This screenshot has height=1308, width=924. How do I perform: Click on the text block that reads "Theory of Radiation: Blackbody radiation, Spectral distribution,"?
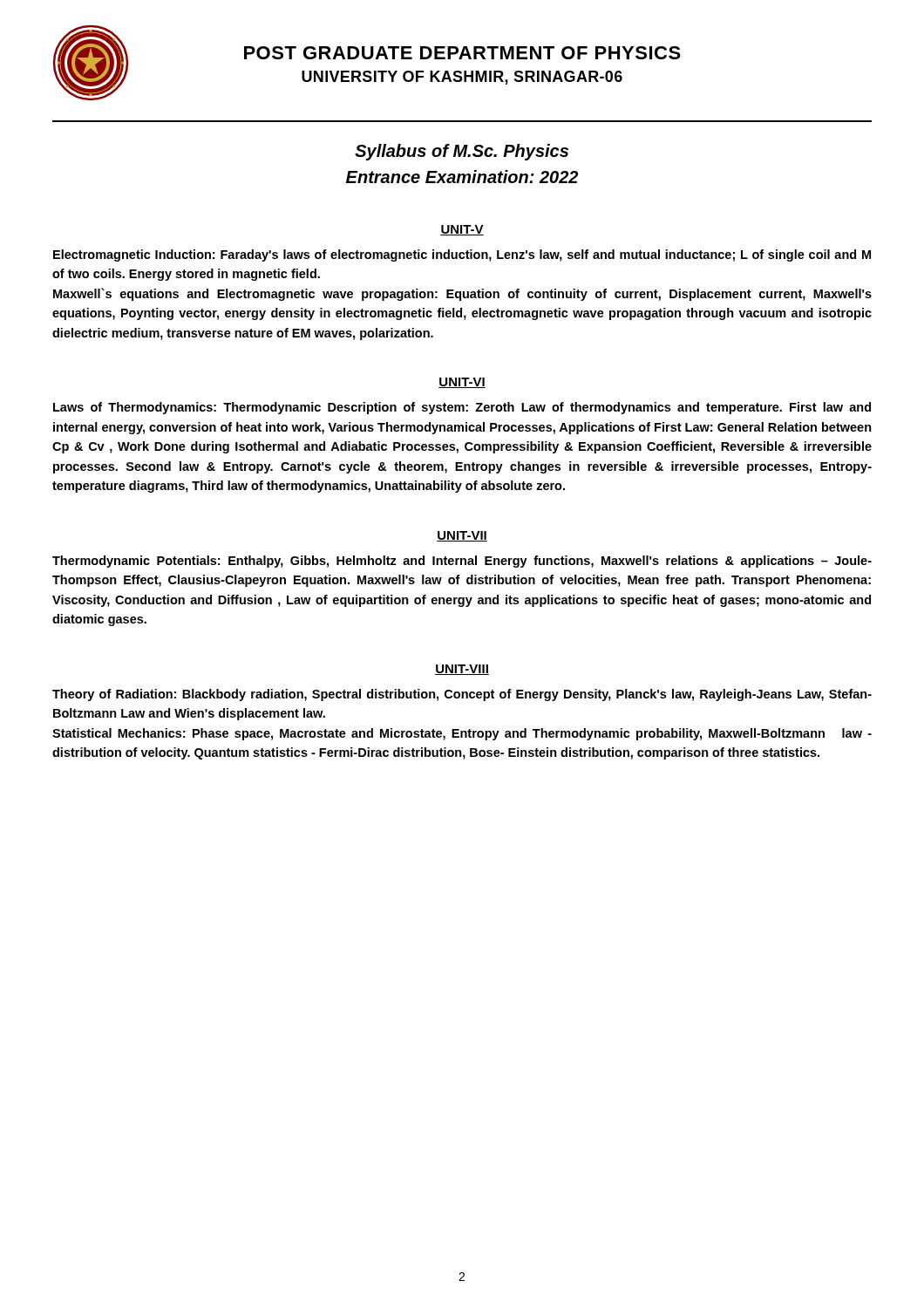(462, 723)
